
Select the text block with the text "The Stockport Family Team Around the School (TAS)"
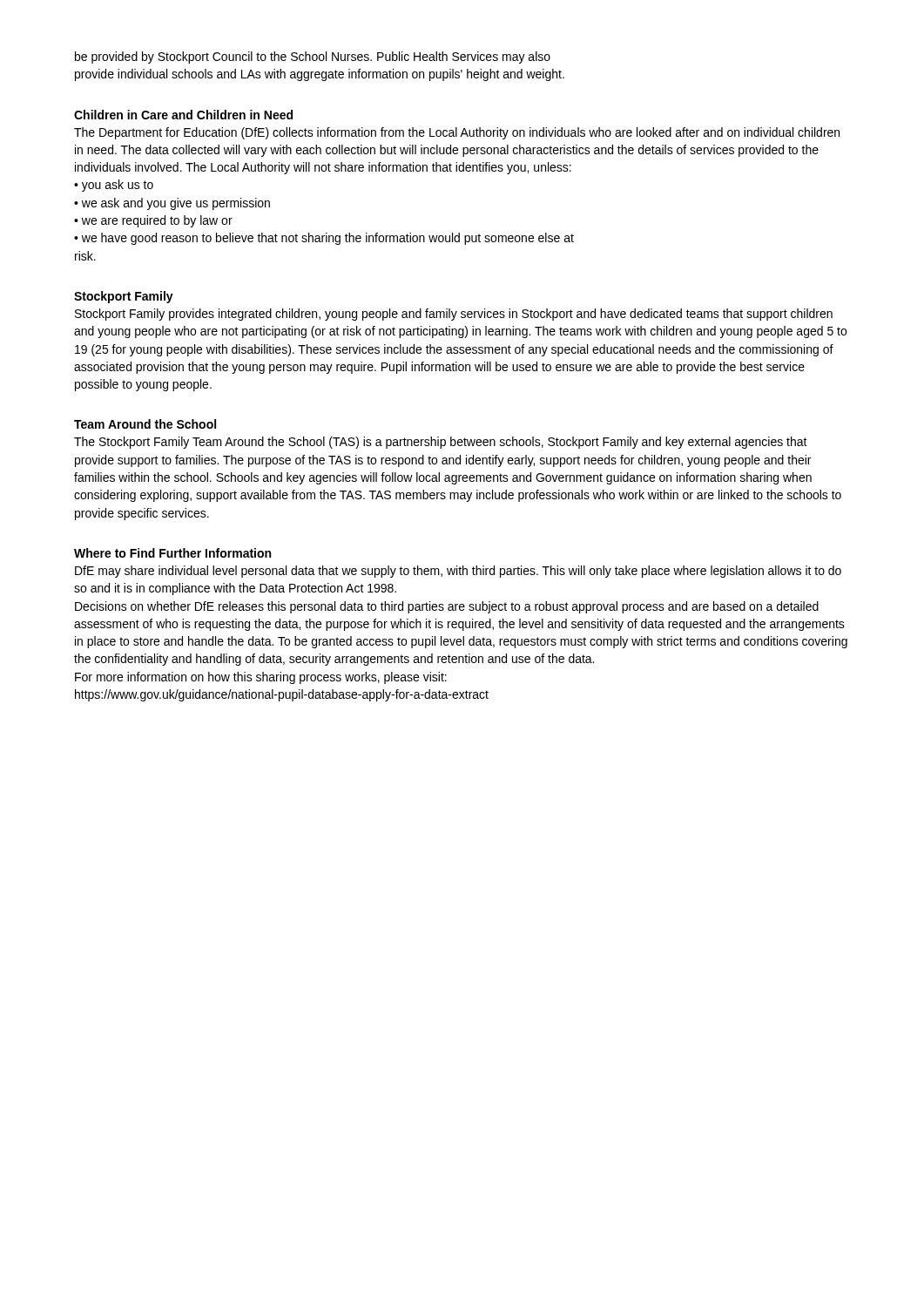tap(458, 478)
